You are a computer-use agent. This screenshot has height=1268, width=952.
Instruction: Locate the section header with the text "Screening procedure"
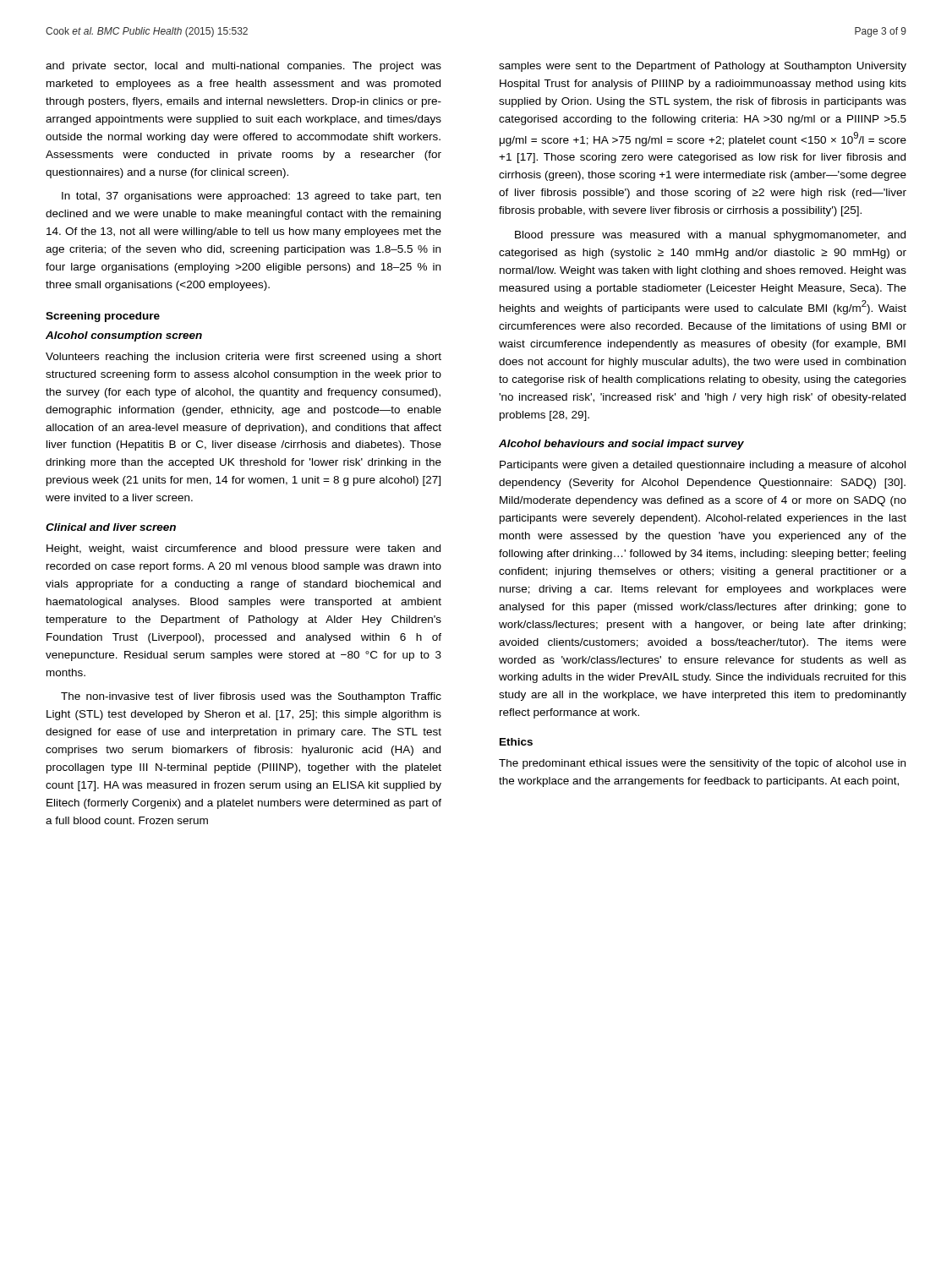pyautogui.click(x=103, y=316)
